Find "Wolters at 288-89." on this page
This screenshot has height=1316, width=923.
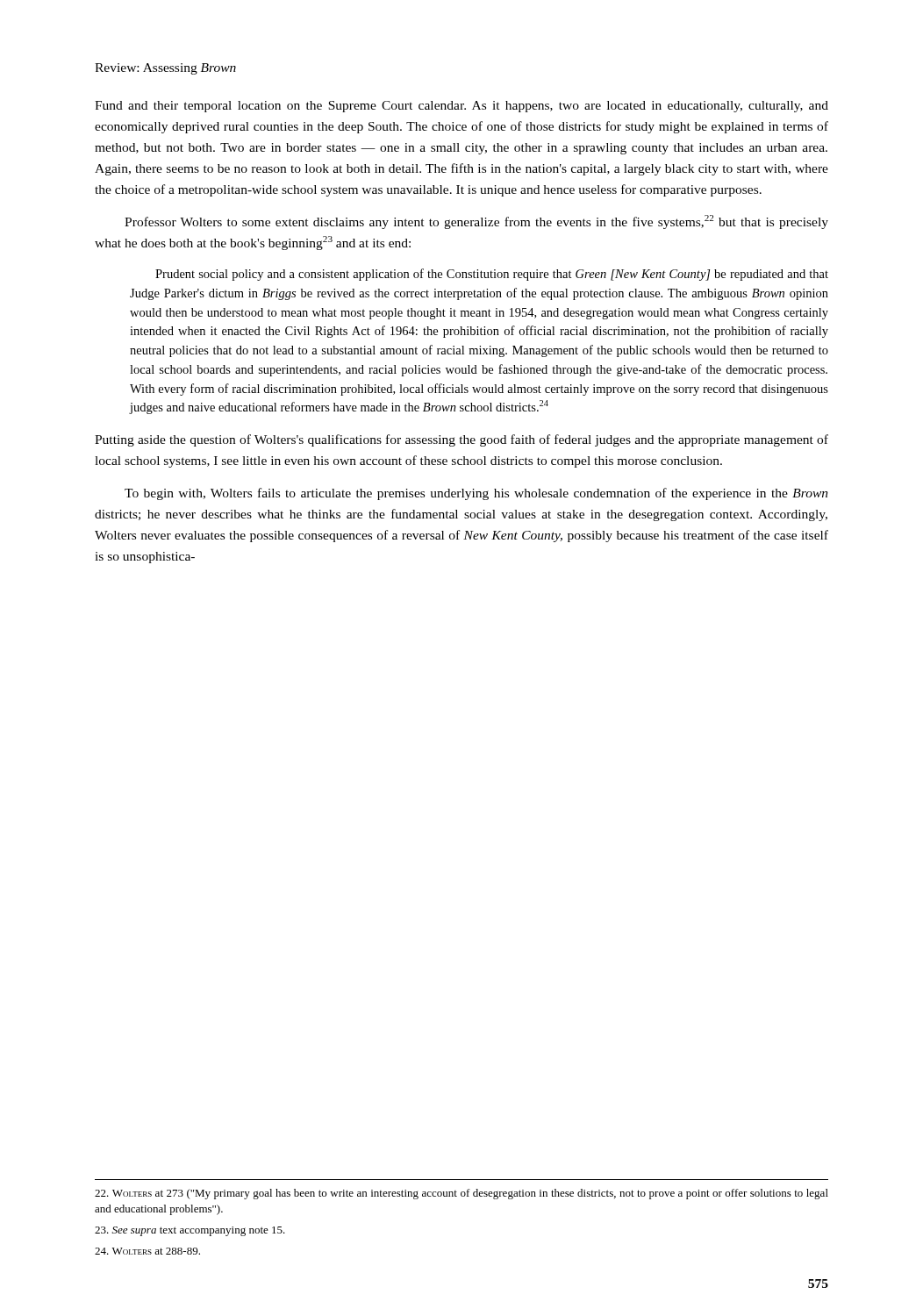[148, 1251]
